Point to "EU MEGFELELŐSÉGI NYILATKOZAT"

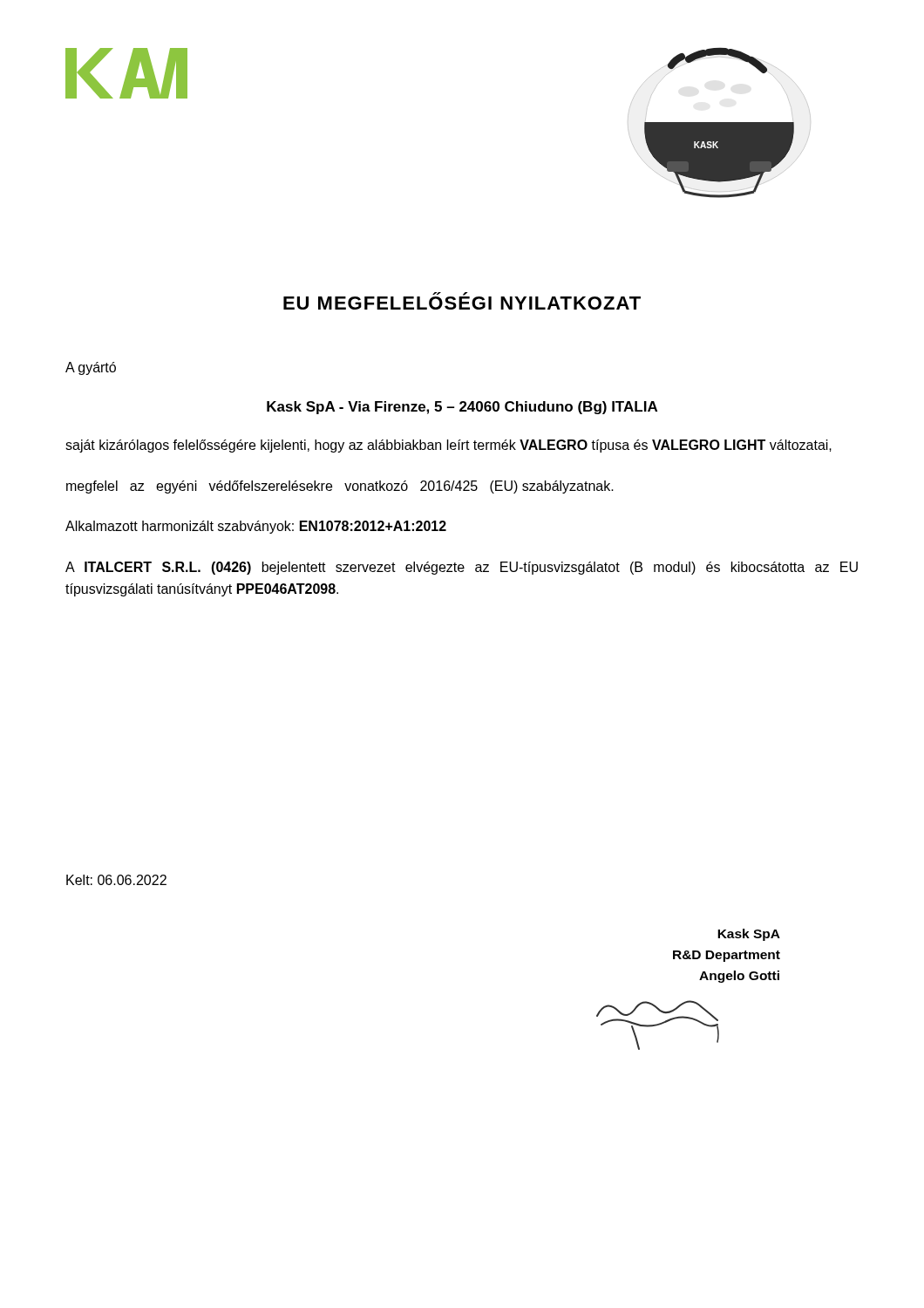(x=462, y=303)
